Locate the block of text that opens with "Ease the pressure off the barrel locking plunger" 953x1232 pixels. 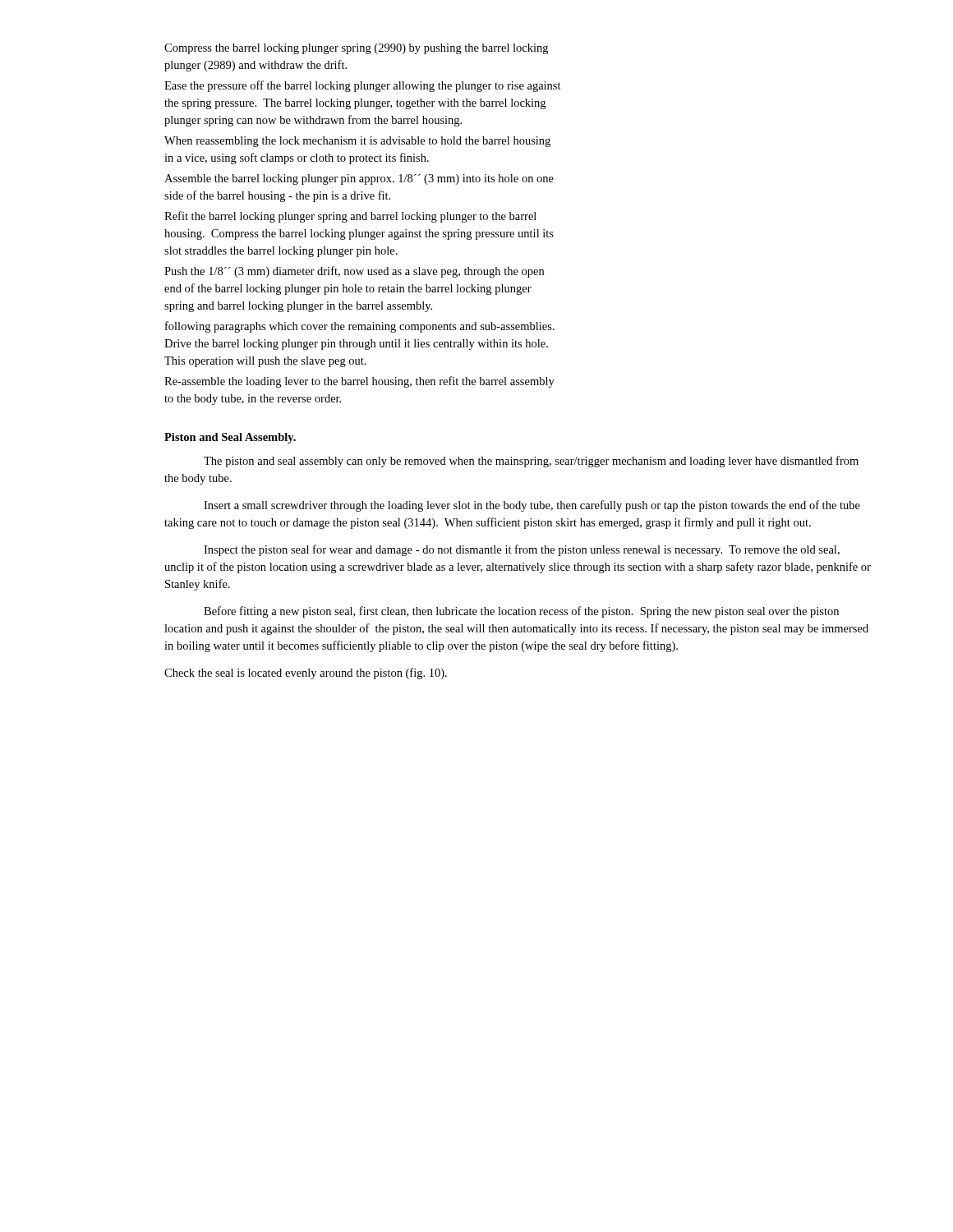coord(363,103)
